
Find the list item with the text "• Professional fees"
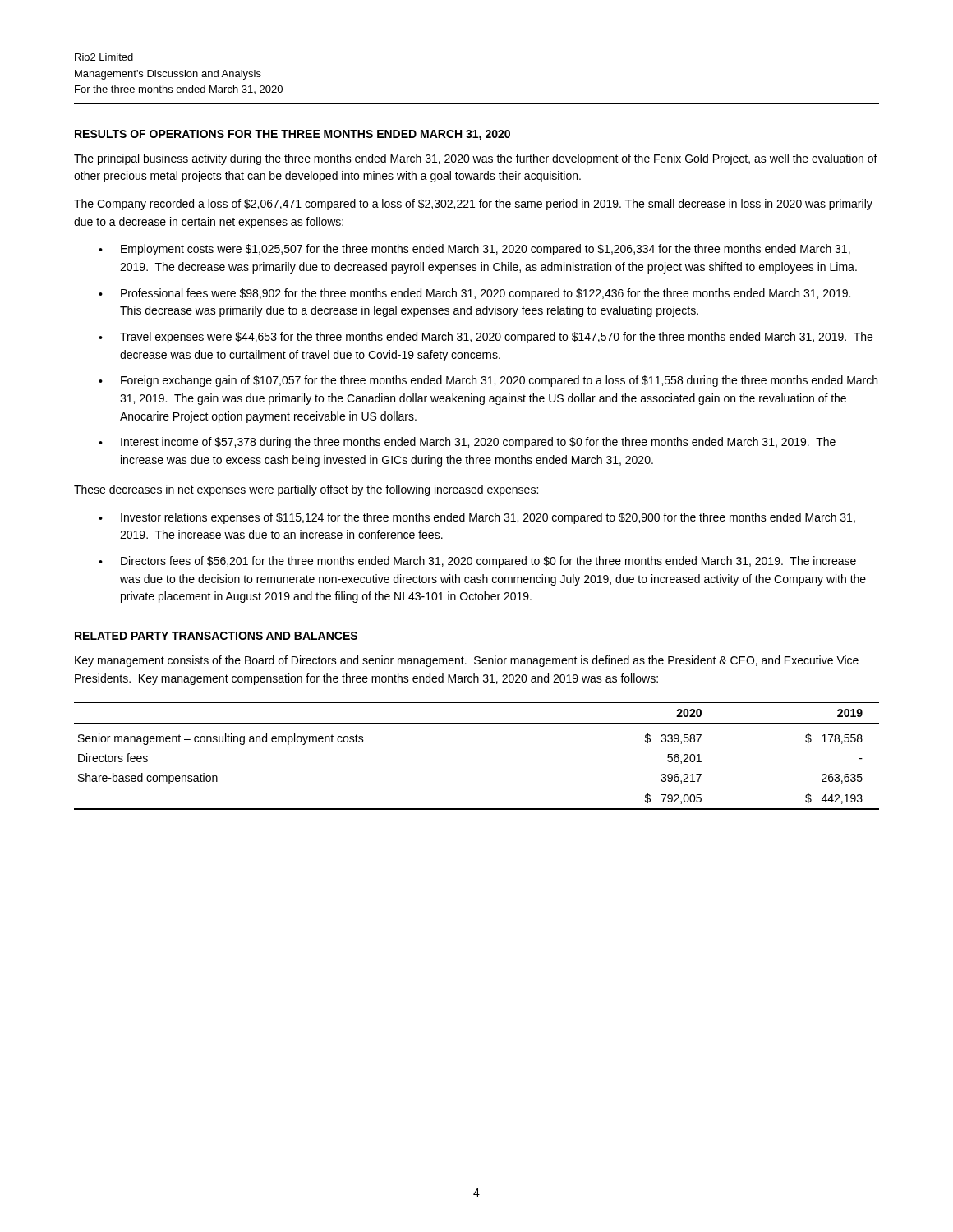[x=489, y=303]
